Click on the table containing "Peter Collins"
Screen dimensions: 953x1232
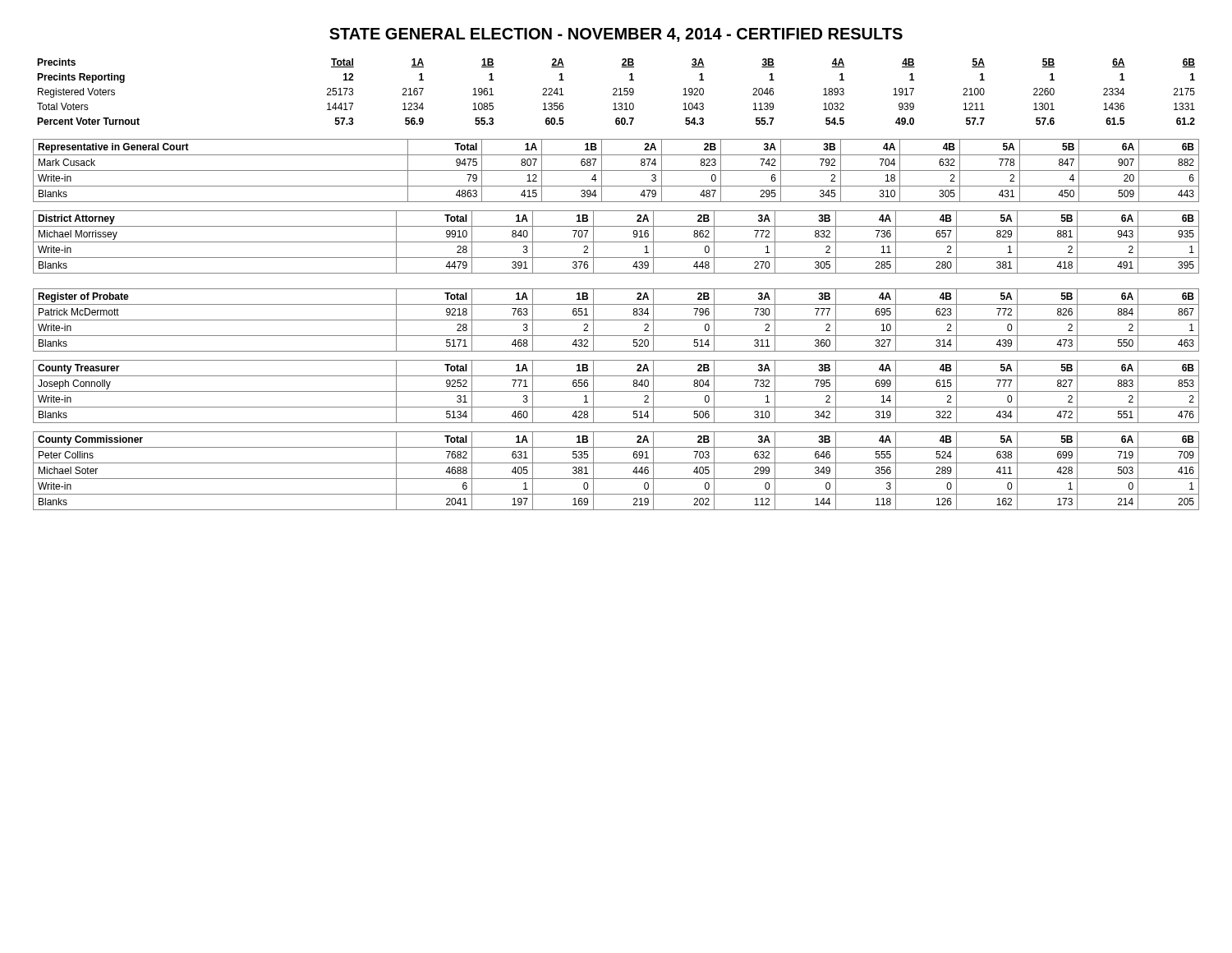point(616,471)
